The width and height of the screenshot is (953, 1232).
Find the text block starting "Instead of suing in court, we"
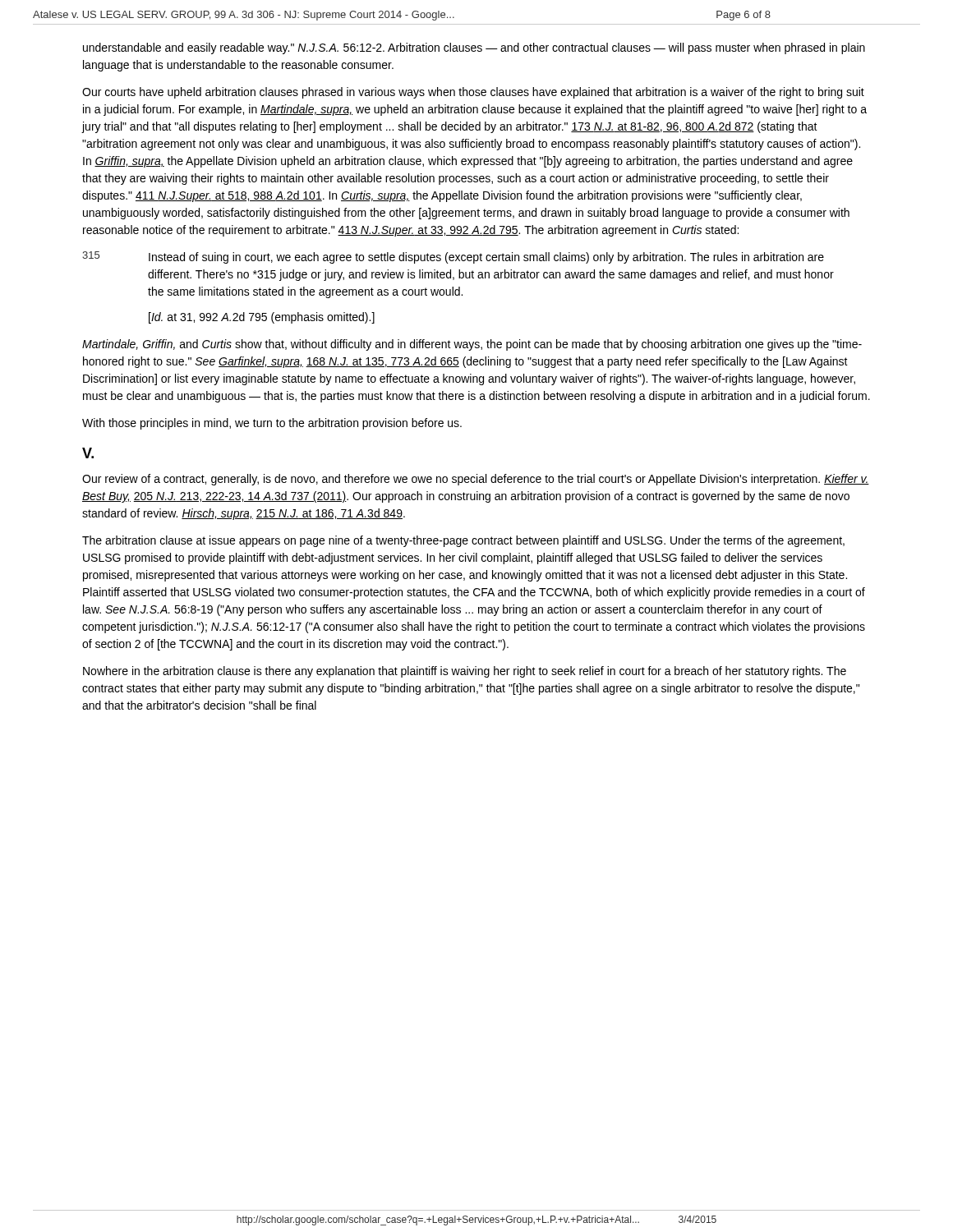coord(491,274)
